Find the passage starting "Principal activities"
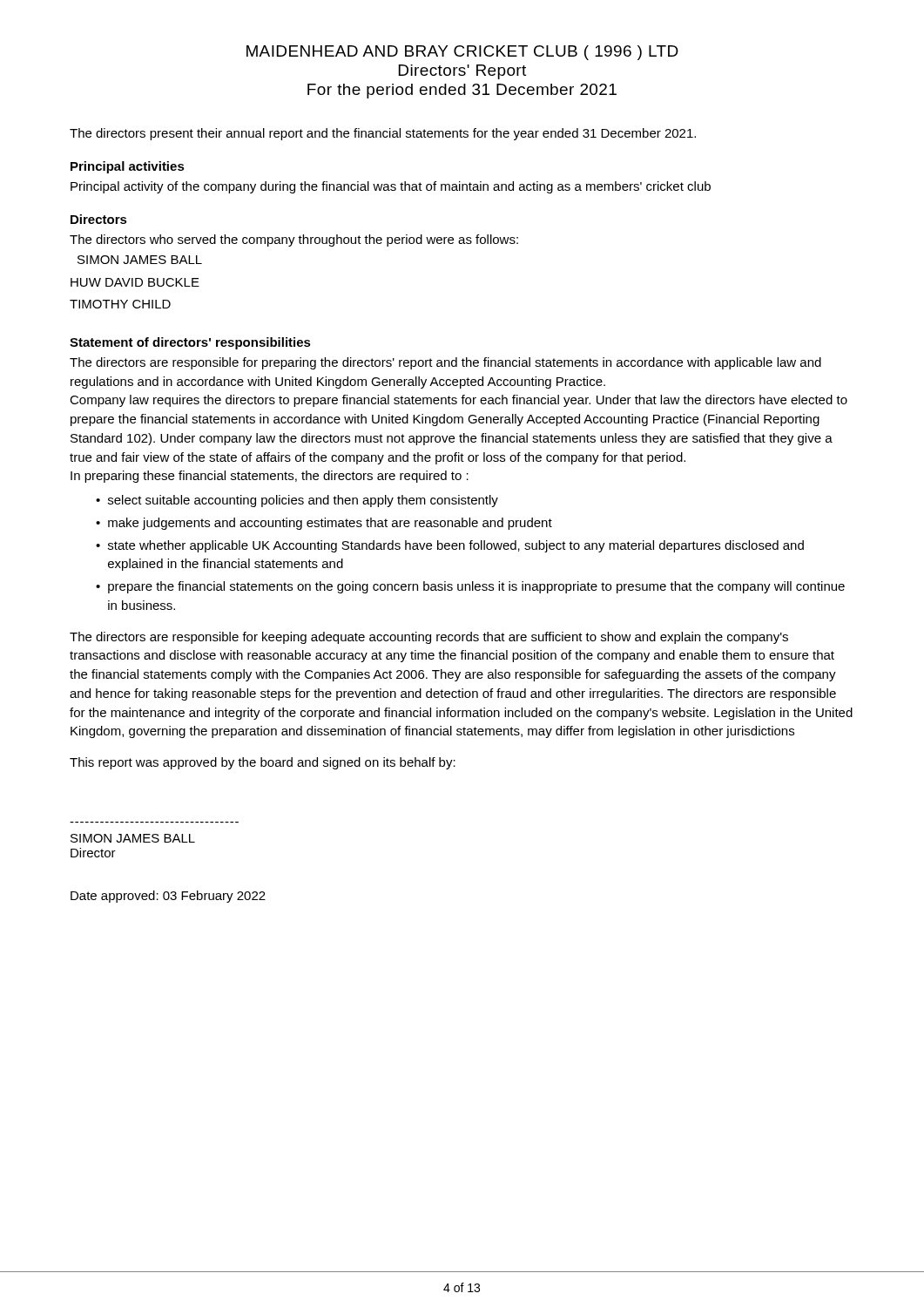Image resolution: width=924 pixels, height=1307 pixels. [x=127, y=166]
